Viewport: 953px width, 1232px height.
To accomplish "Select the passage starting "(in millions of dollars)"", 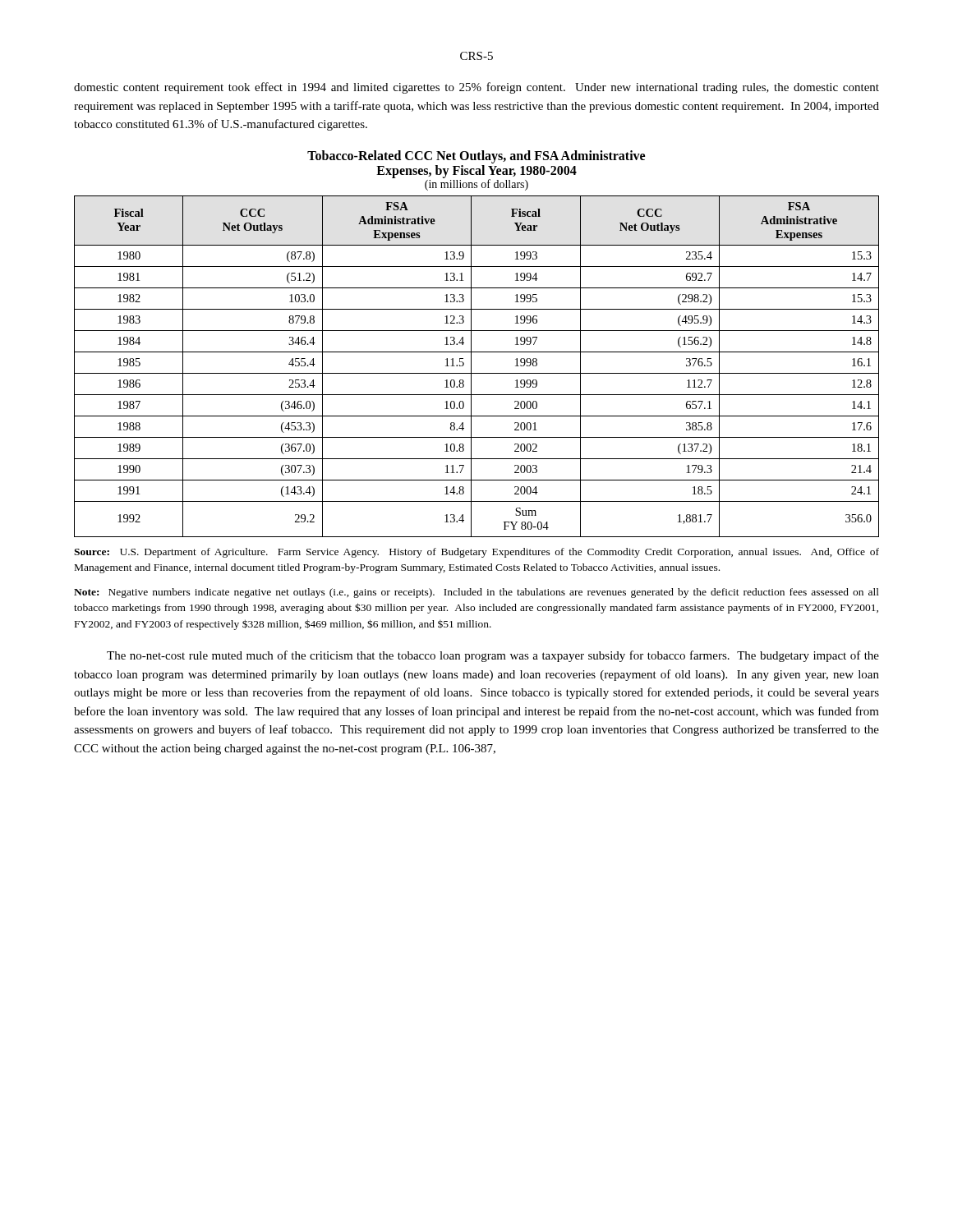I will pos(476,184).
